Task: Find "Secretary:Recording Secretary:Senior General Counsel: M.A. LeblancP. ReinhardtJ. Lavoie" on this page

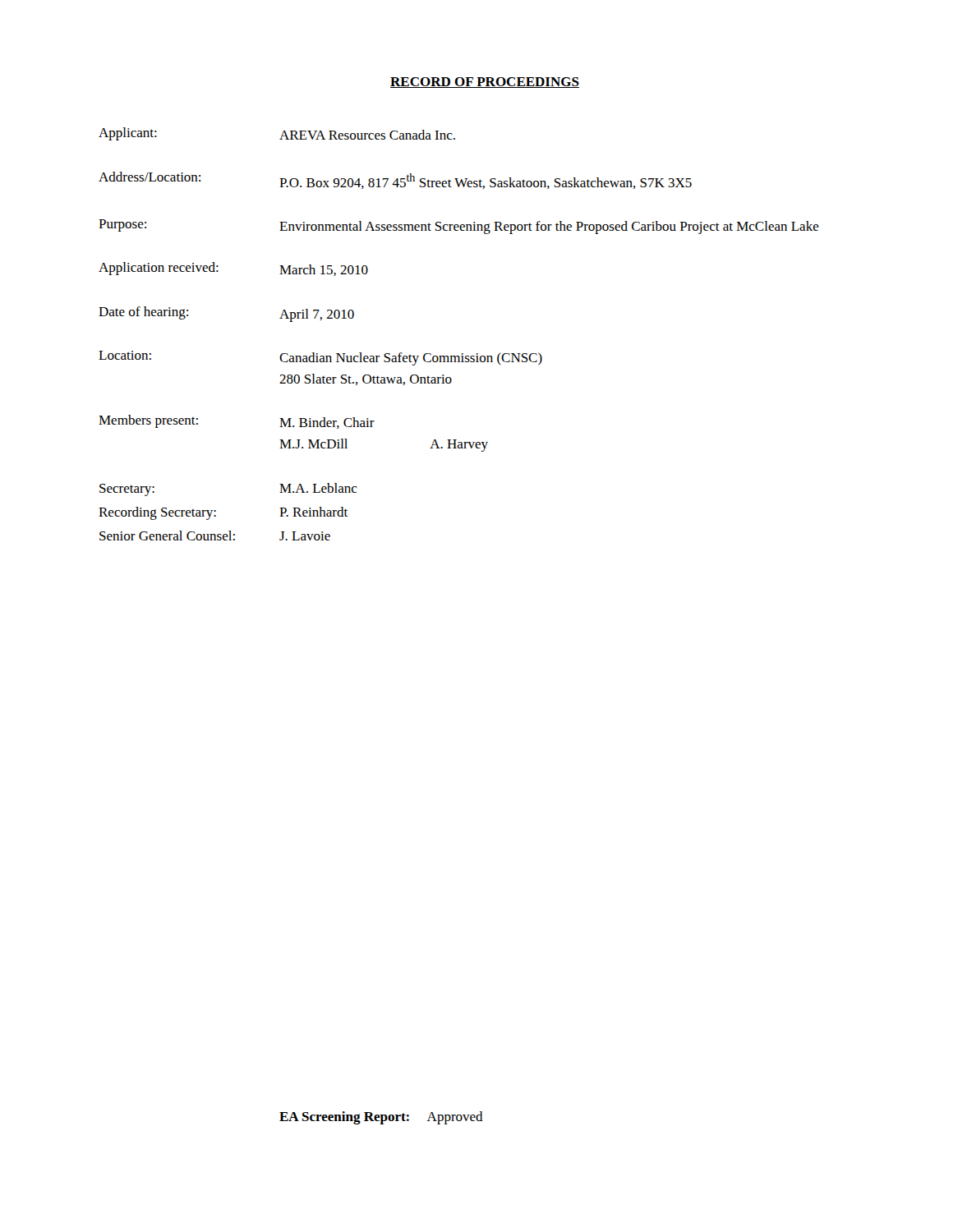Action: (x=121, y=489)
